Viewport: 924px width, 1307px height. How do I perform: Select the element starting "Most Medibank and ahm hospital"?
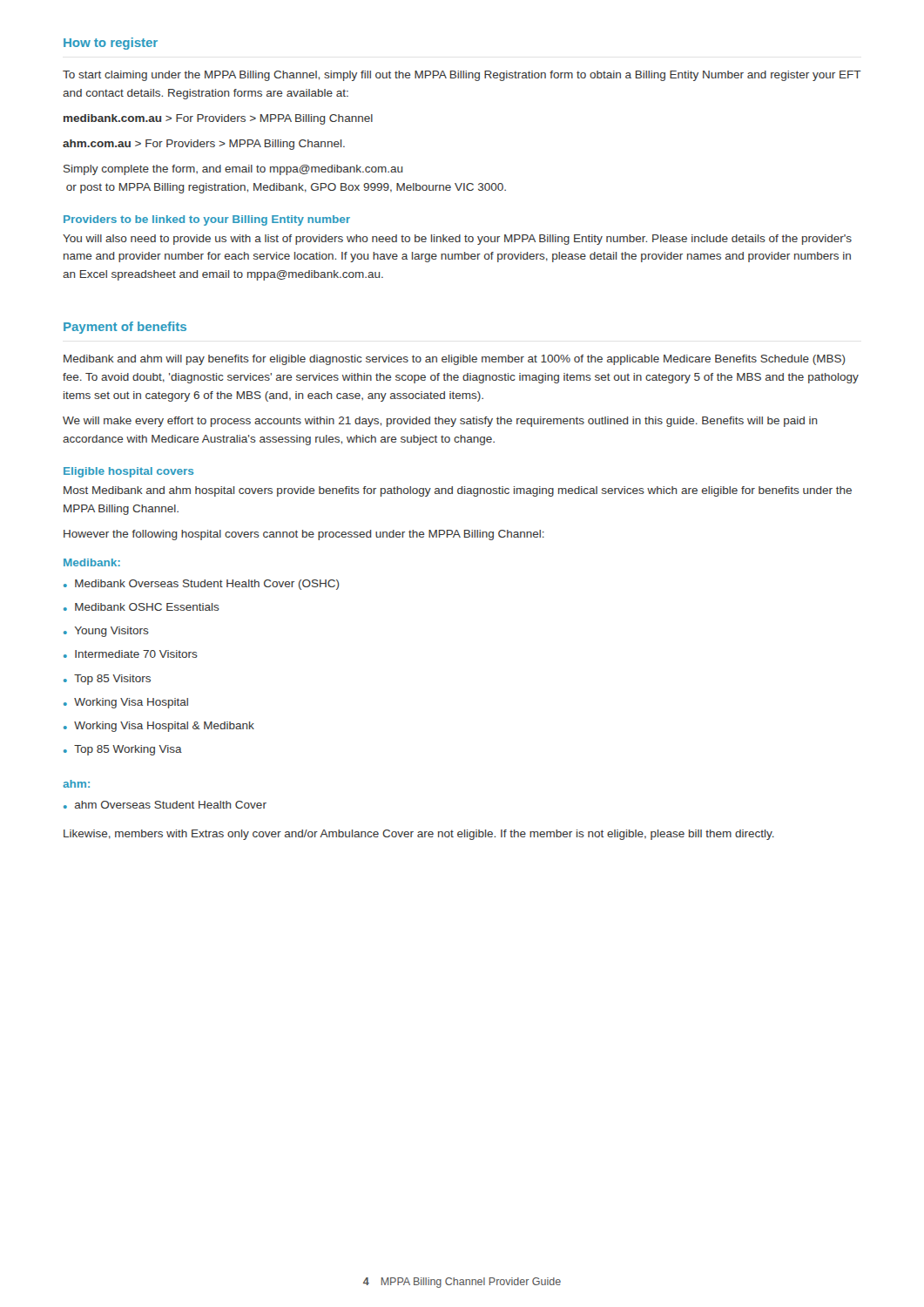click(x=462, y=500)
